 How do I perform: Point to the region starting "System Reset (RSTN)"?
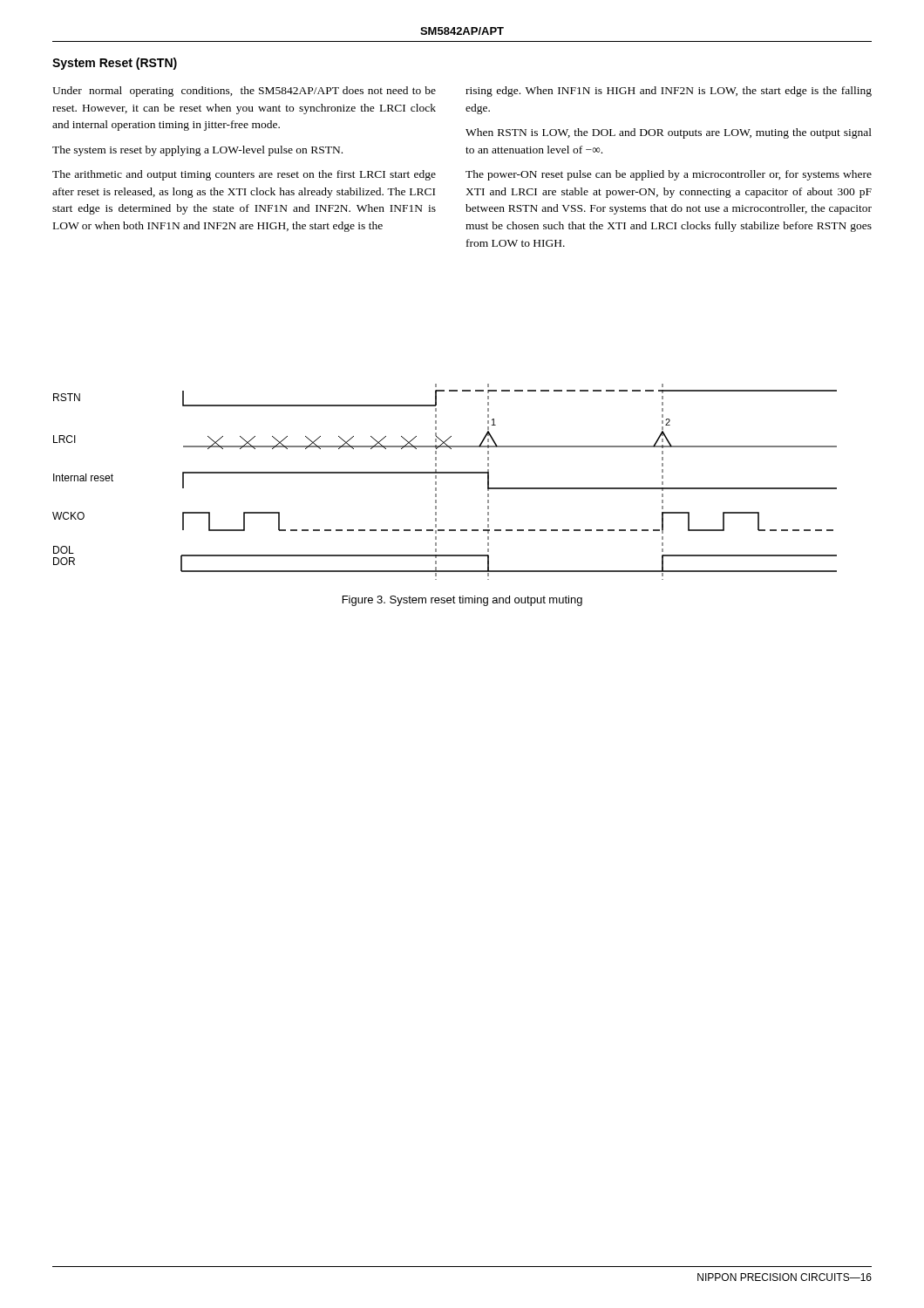[115, 63]
